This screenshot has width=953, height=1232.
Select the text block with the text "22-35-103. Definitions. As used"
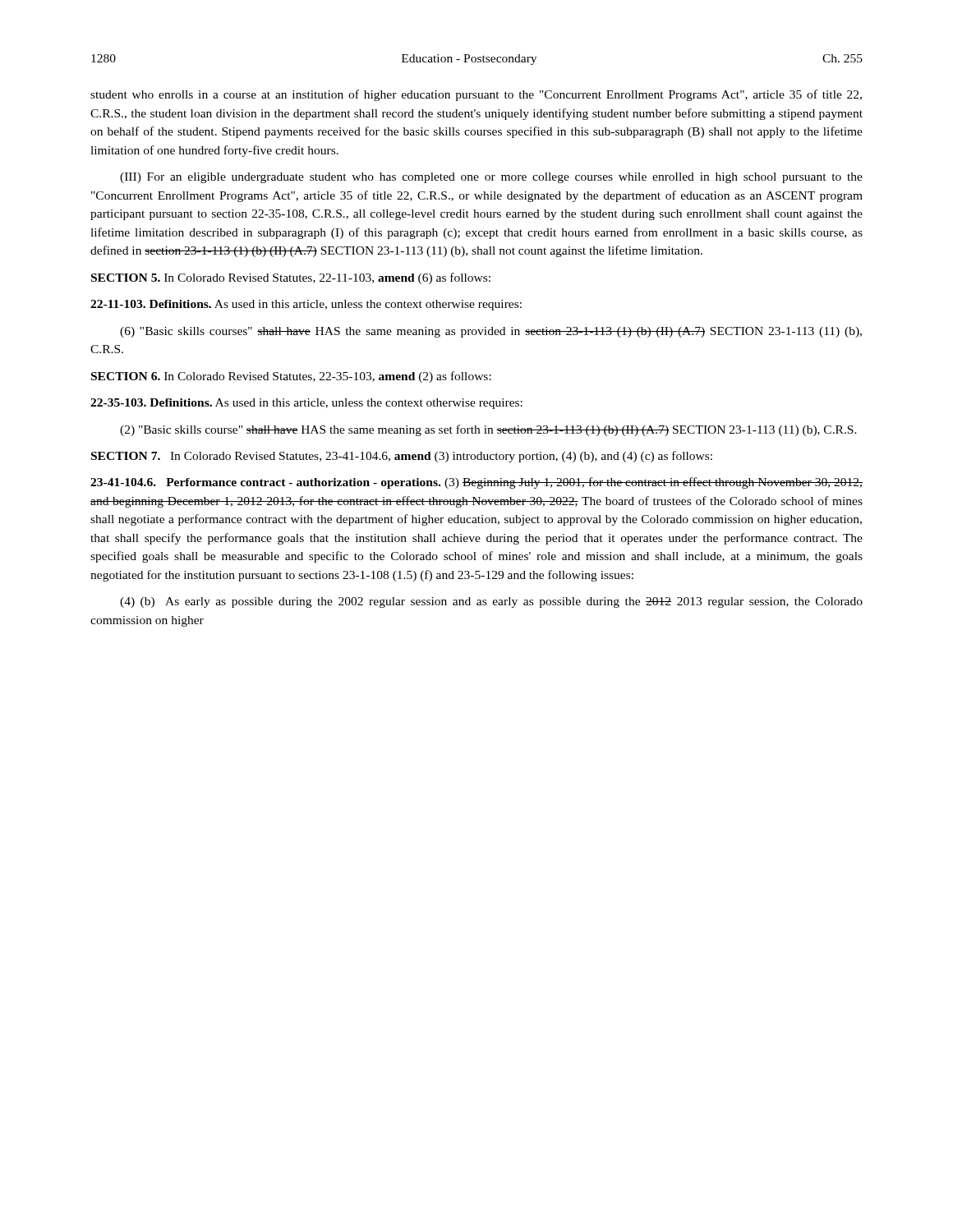[307, 402]
